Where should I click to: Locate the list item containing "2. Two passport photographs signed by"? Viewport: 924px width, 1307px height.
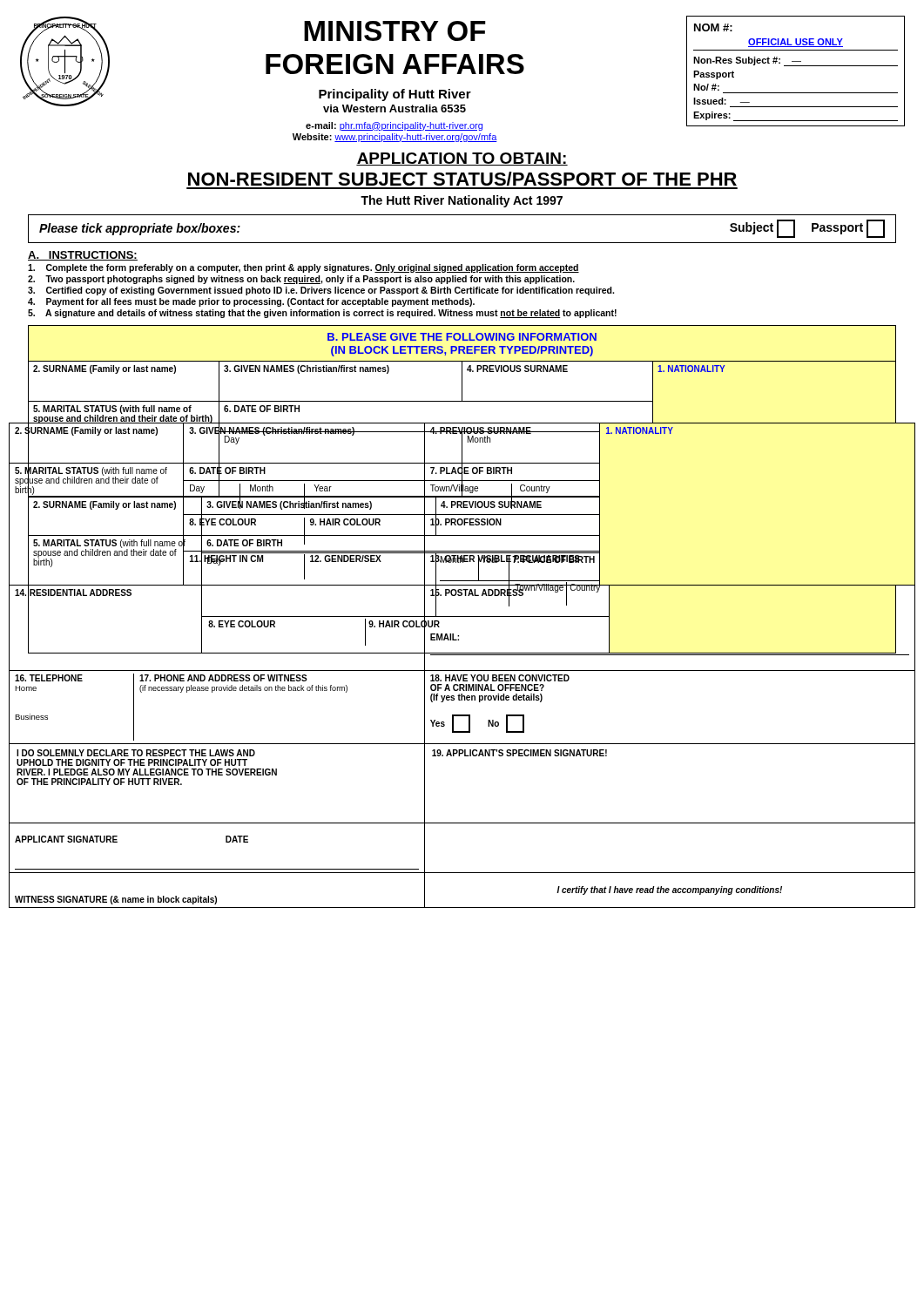click(x=301, y=279)
